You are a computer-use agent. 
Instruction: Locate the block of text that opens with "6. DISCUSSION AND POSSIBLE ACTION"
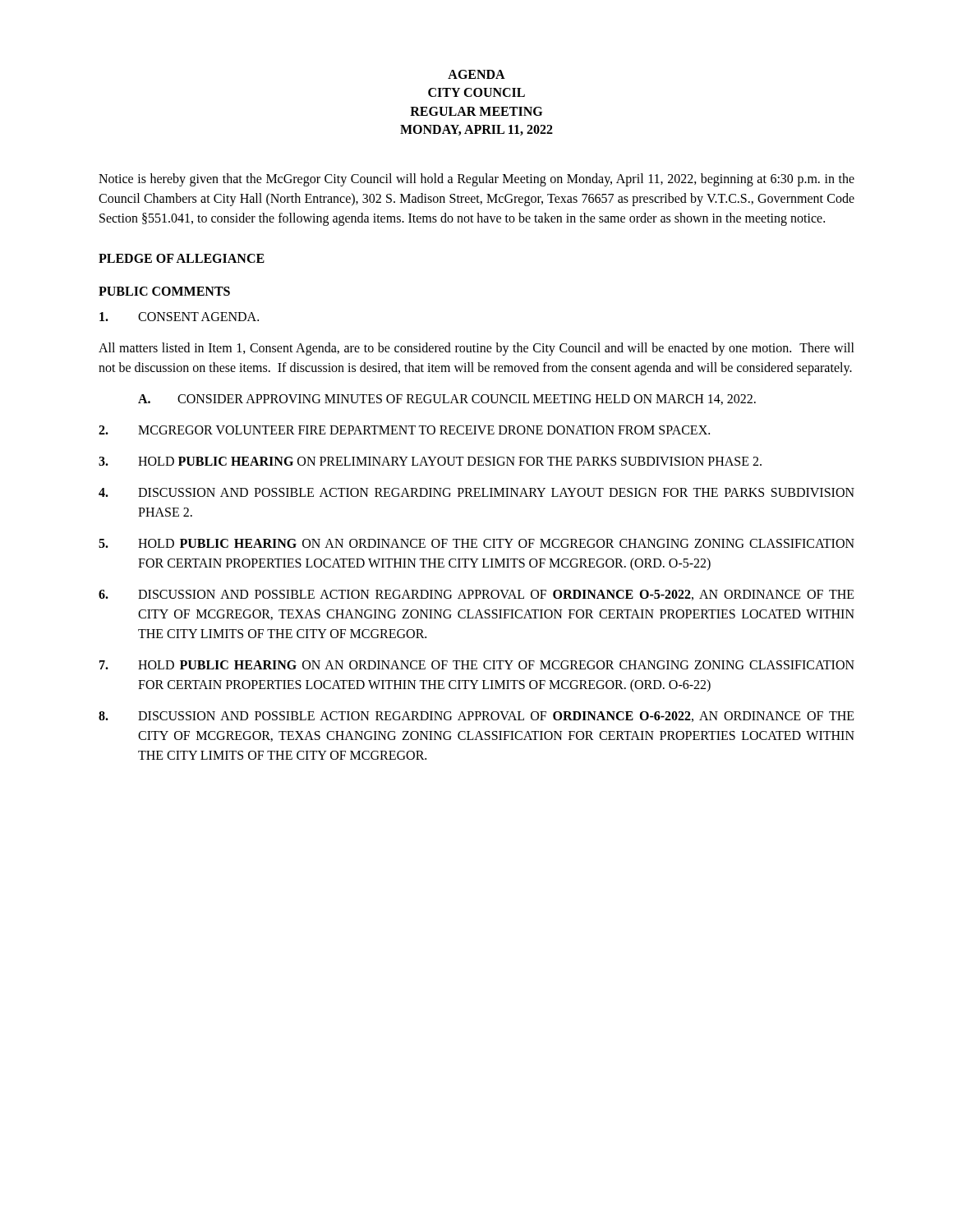(476, 614)
